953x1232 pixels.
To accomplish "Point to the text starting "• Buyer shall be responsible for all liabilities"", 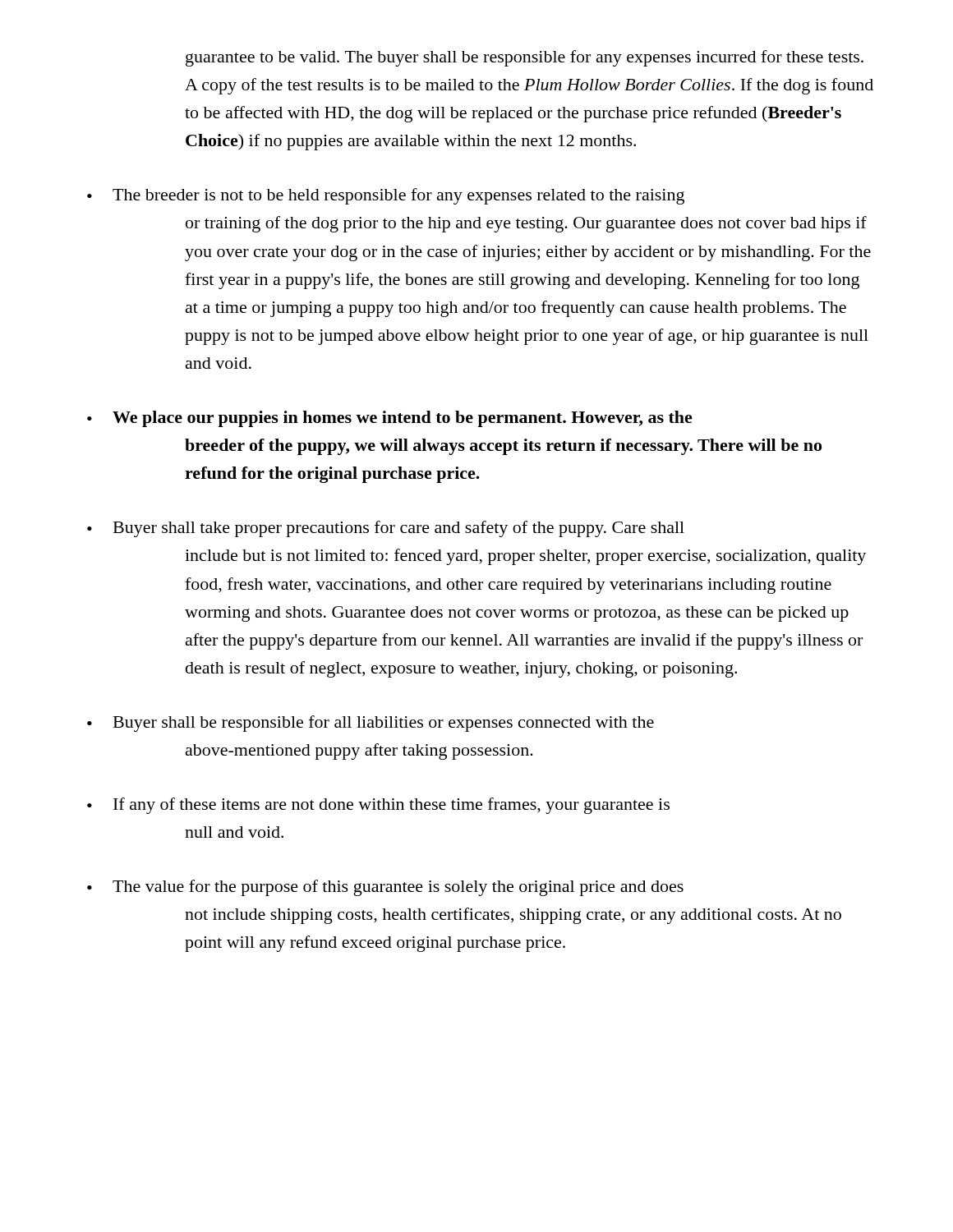I will [481, 736].
